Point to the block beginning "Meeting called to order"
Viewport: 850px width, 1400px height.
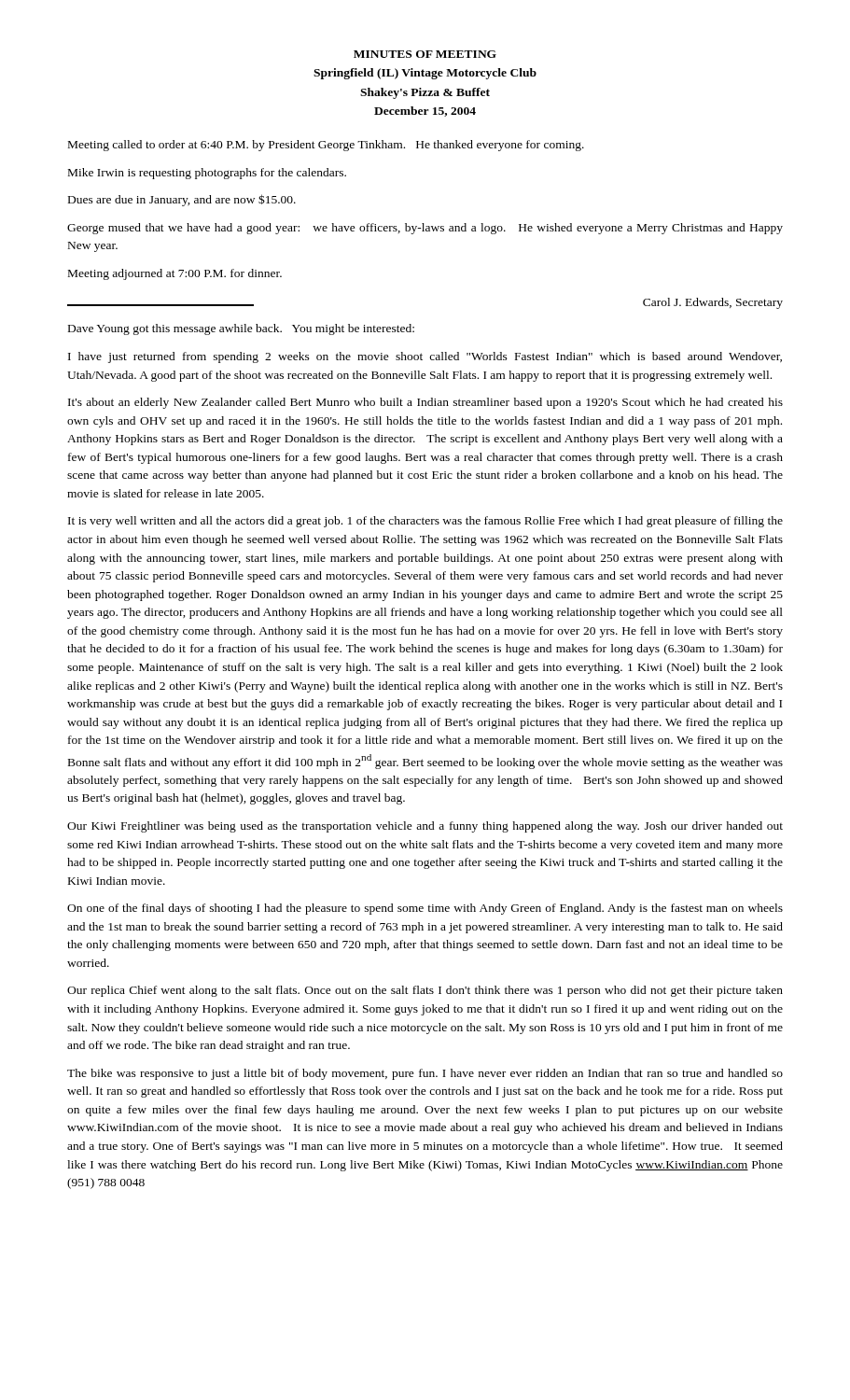click(326, 144)
